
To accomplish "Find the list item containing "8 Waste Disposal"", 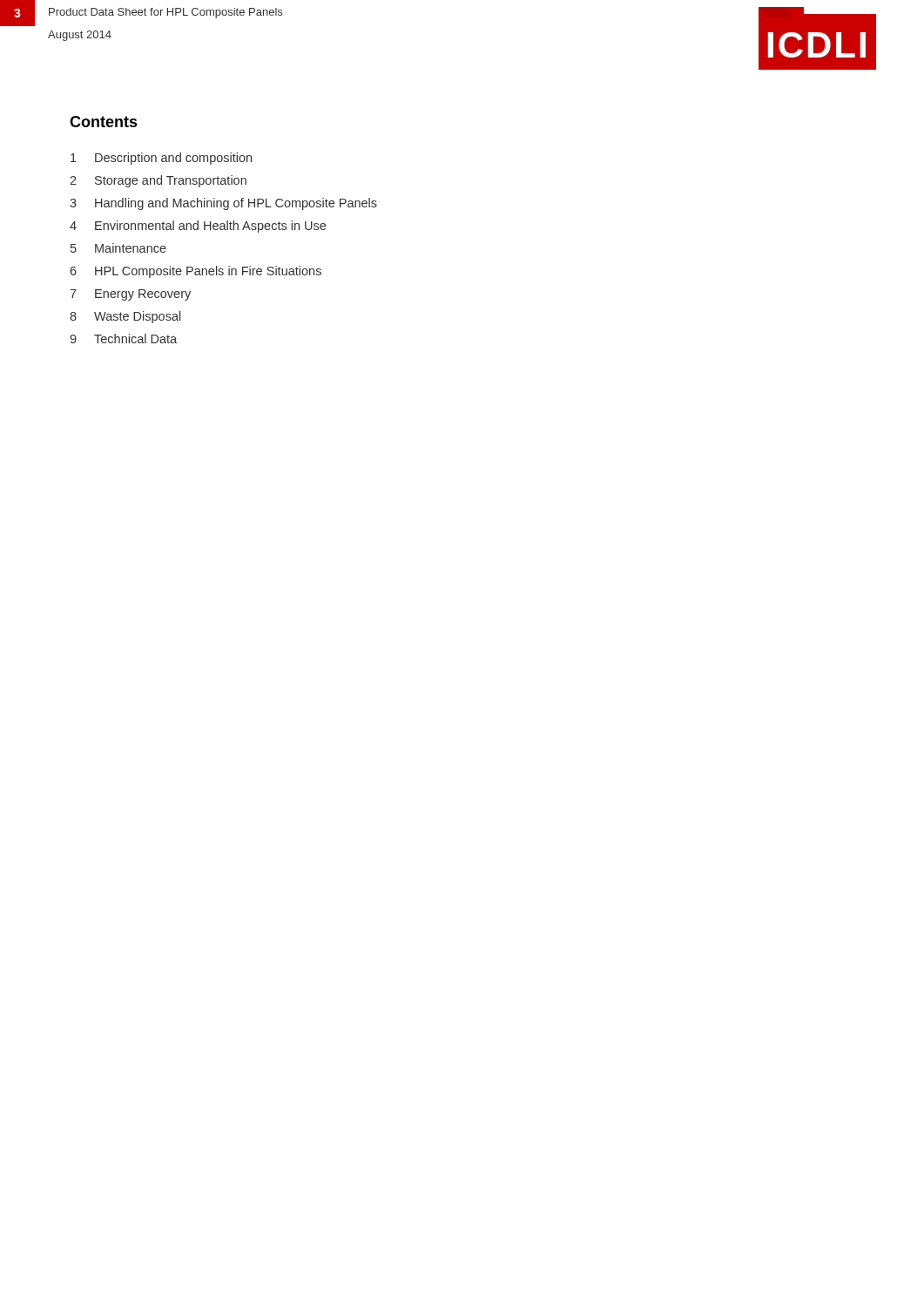I will coord(125,316).
